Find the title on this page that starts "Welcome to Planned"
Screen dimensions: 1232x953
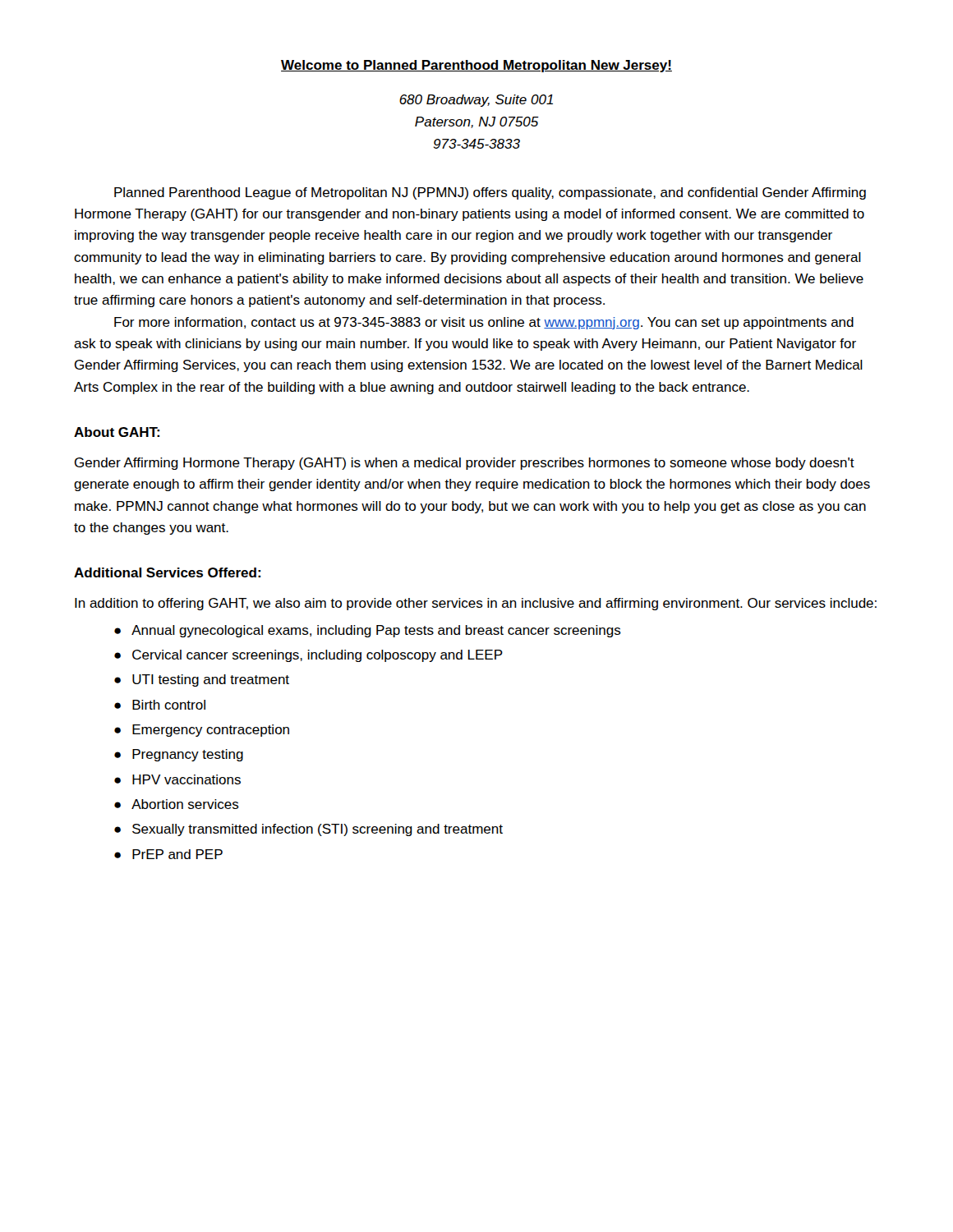tap(476, 65)
